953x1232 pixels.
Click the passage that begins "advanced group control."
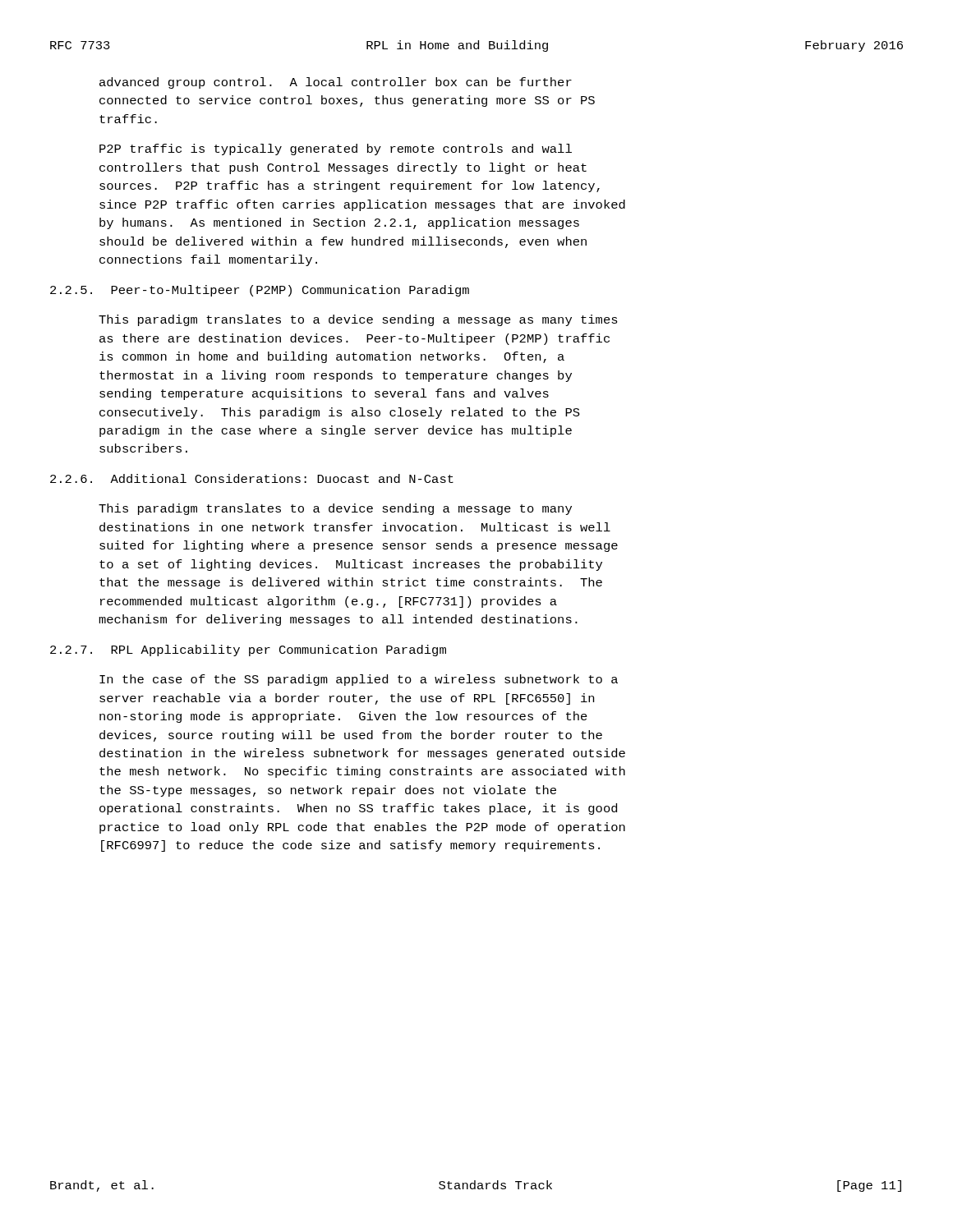[x=347, y=101]
